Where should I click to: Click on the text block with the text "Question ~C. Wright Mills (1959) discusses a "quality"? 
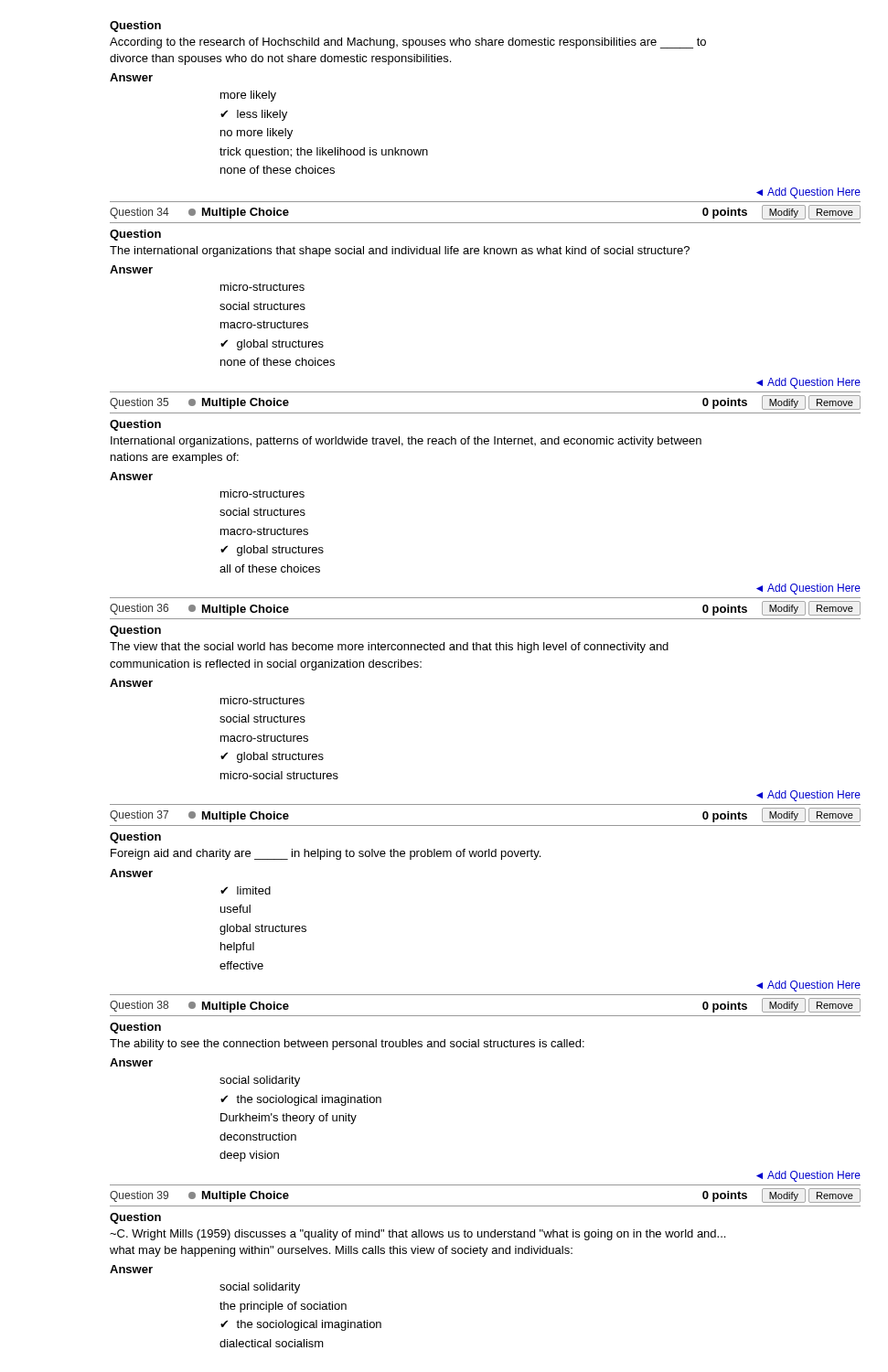click(x=135, y=1218)
